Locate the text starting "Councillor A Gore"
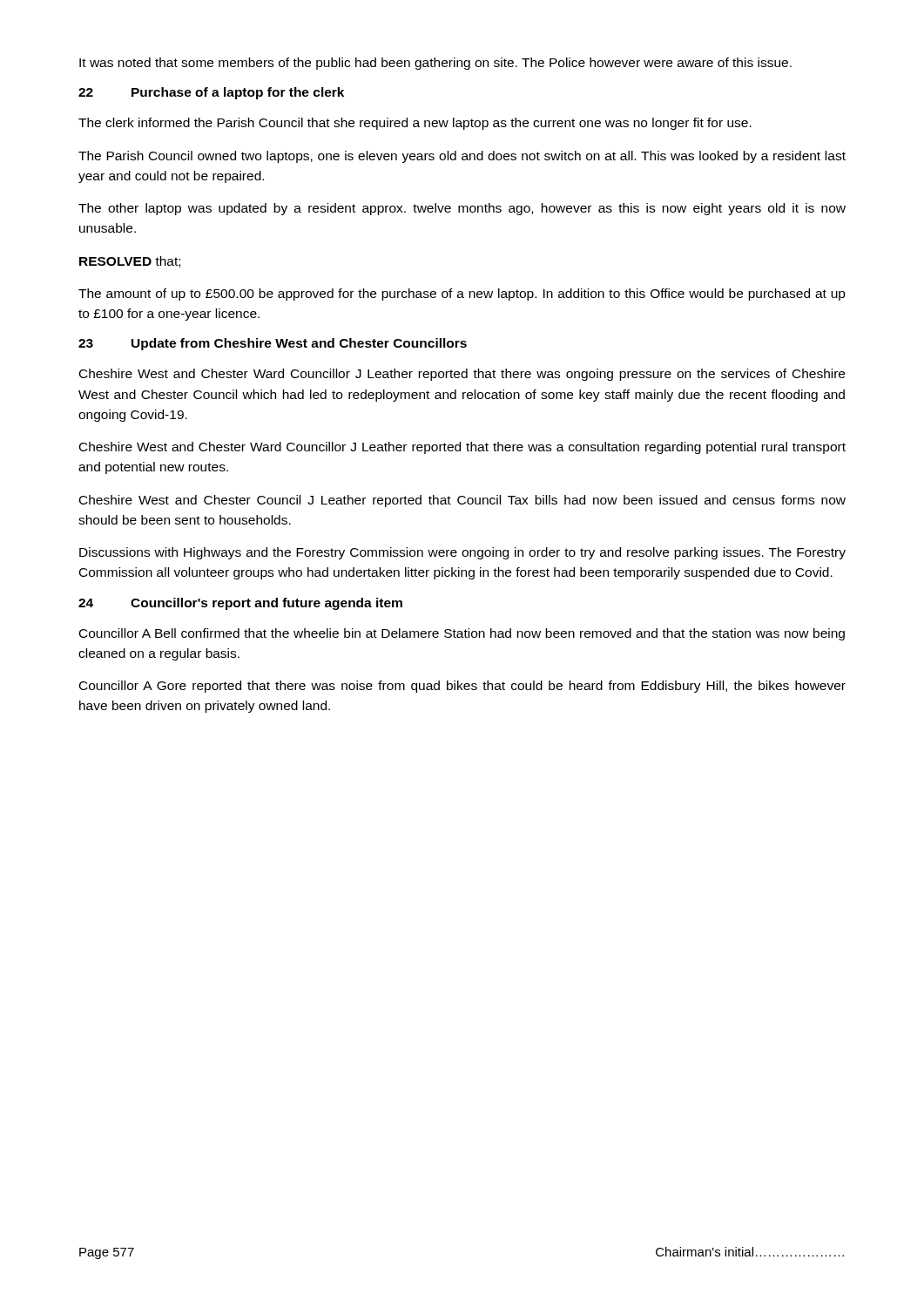Image resolution: width=924 pixels, height=1307 pixels. coord(462,695)
